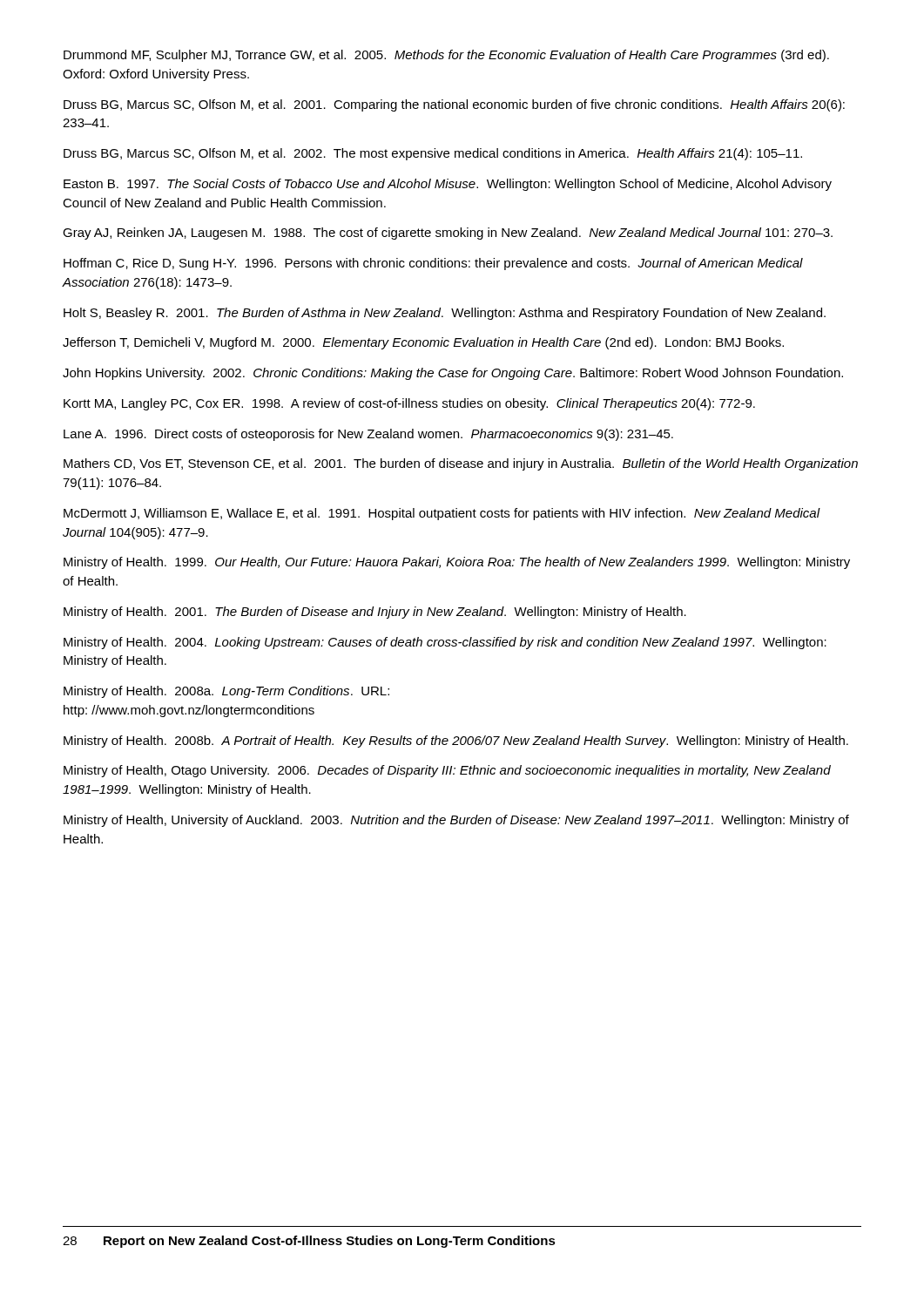This screenshot has width=924, height=1307.
Task: Find the list item that reads "Jefferson T, Demicheli V,"
Action: coord(424,342)
